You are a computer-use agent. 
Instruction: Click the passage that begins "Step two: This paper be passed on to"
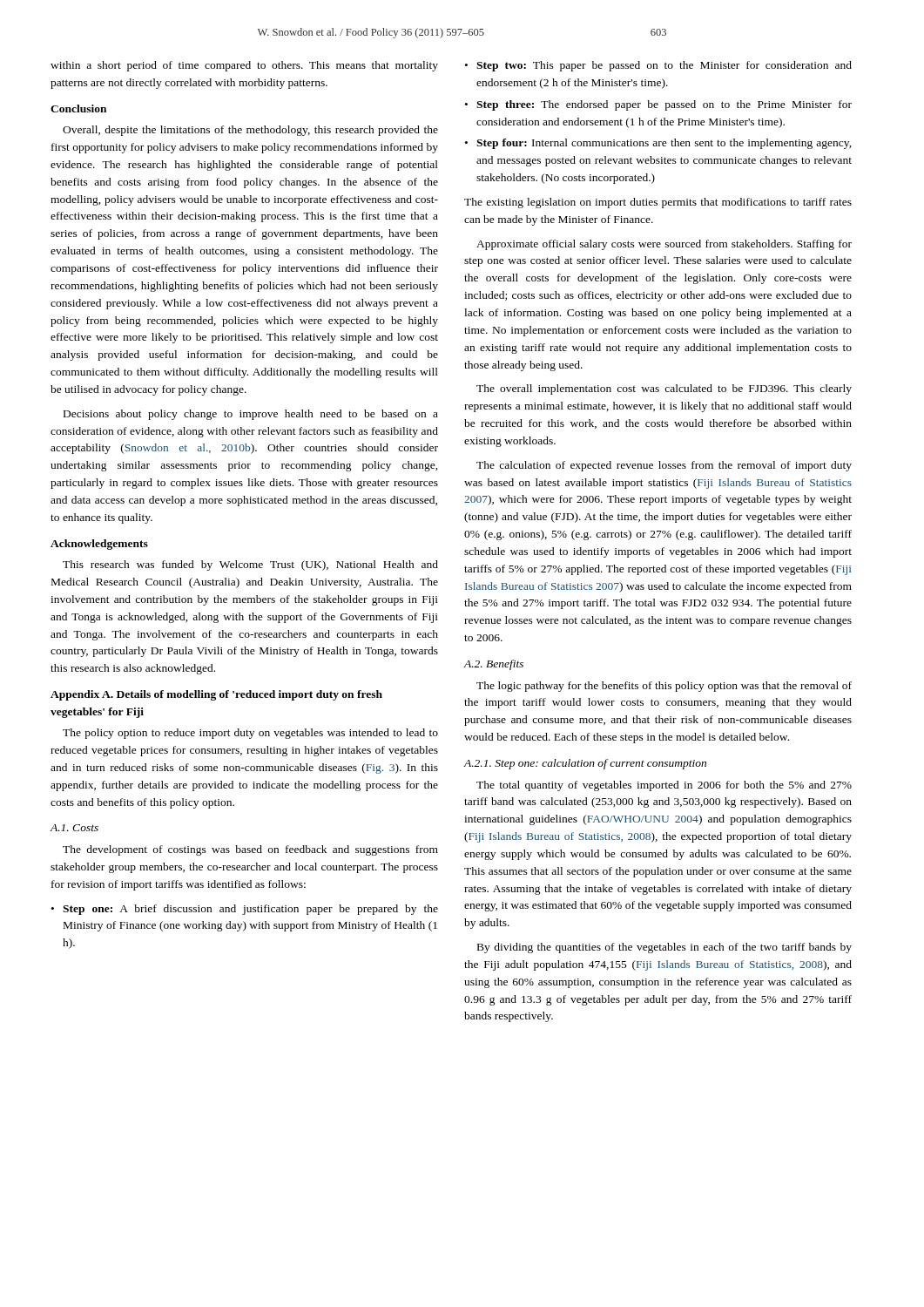pyautogui.click(x=664, y=74)
